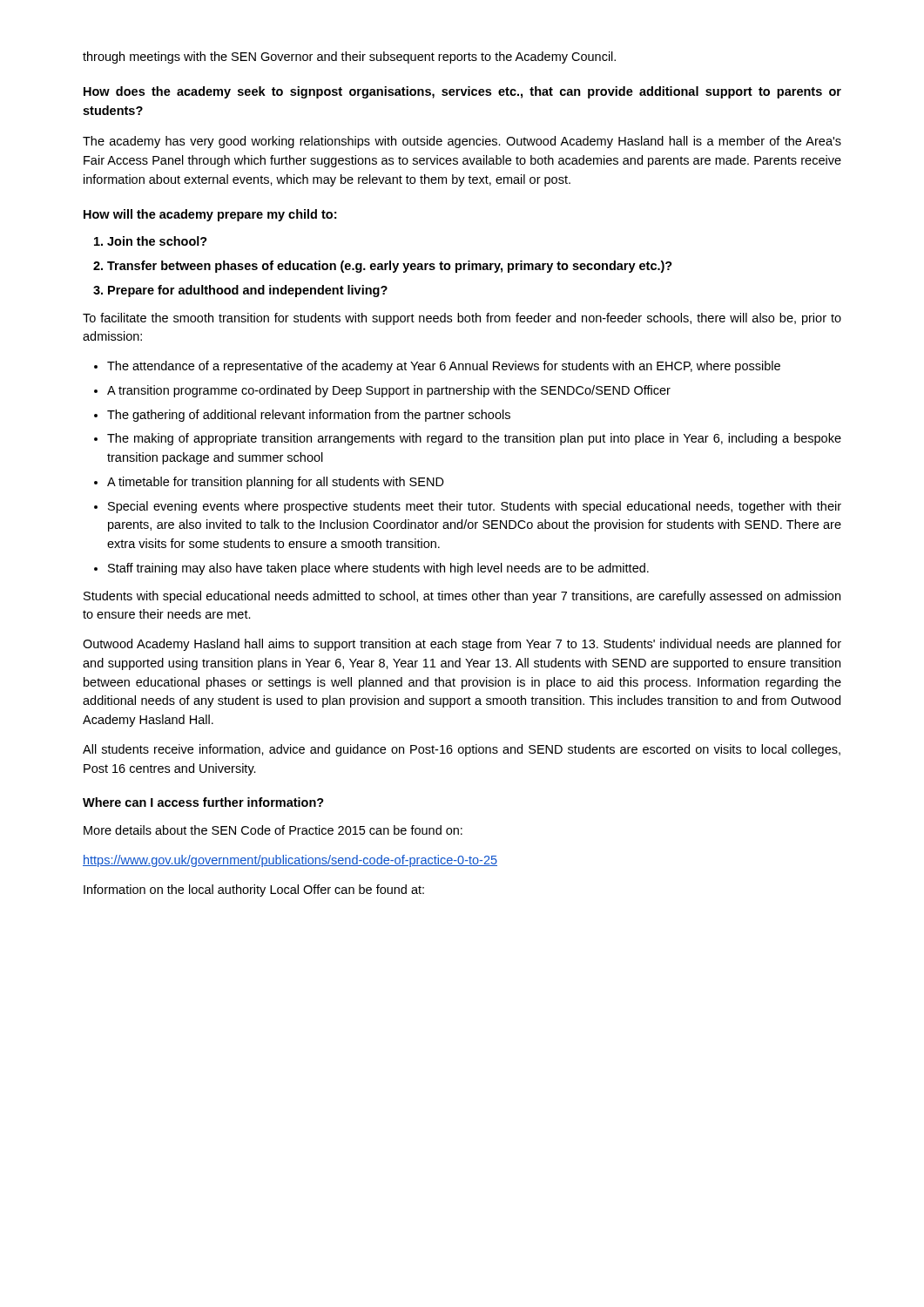Click the section header that begins "How does the academy"

pyautogui.click(x=462, y=102)
